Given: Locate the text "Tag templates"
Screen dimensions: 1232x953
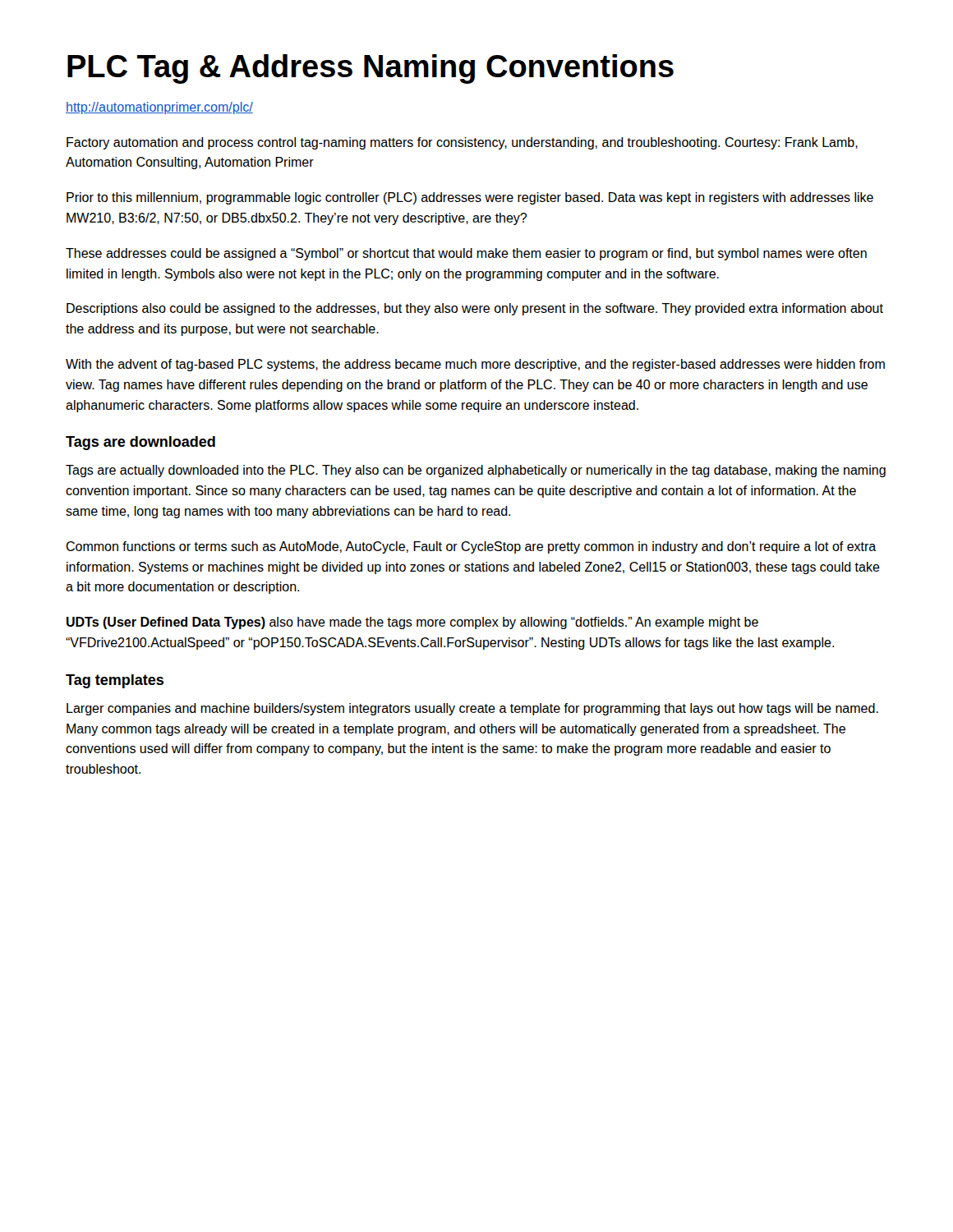Looking at the screenshot, I should [x=115, y=681].
